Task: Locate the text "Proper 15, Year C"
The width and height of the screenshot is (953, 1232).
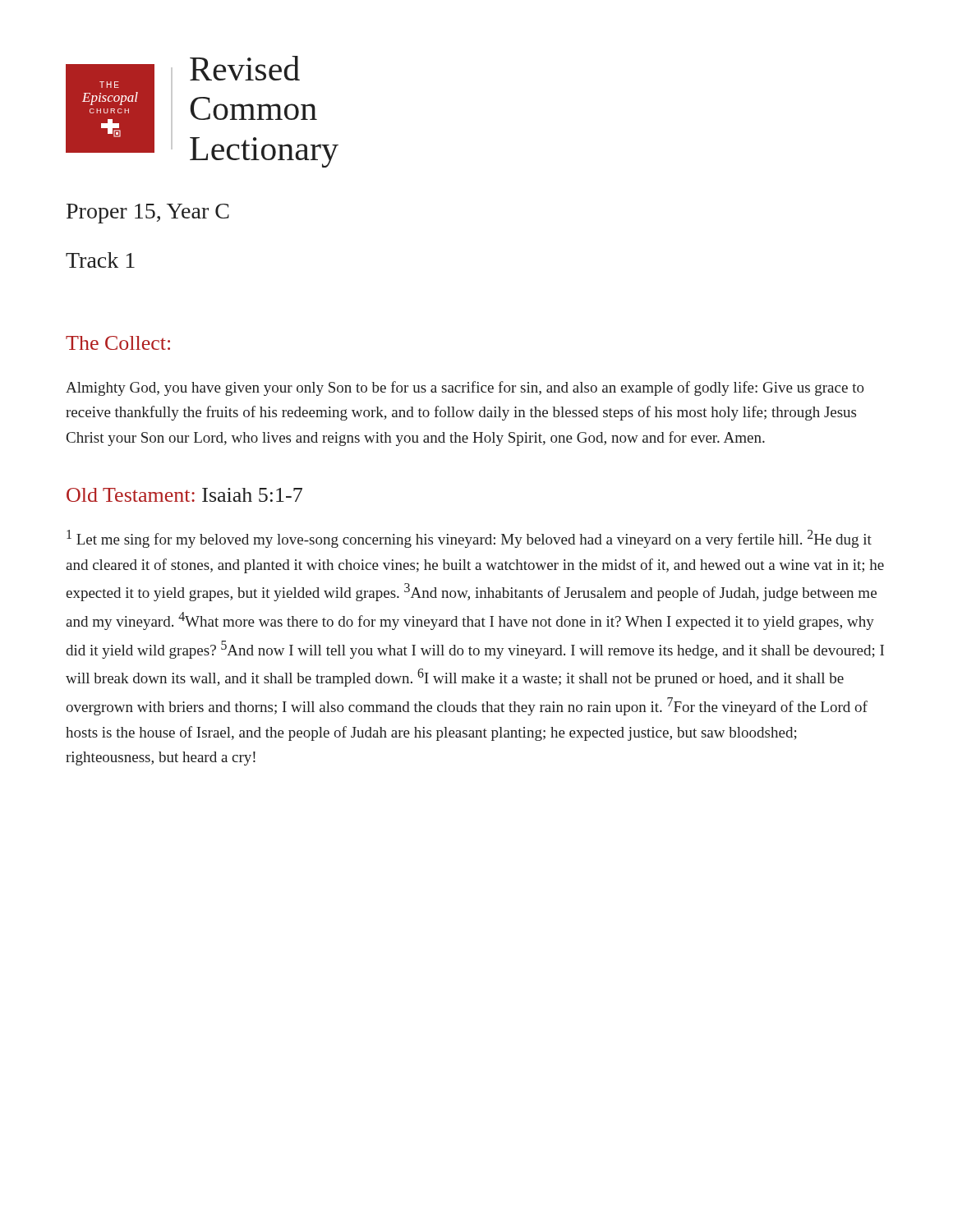Action: (148, 211)
